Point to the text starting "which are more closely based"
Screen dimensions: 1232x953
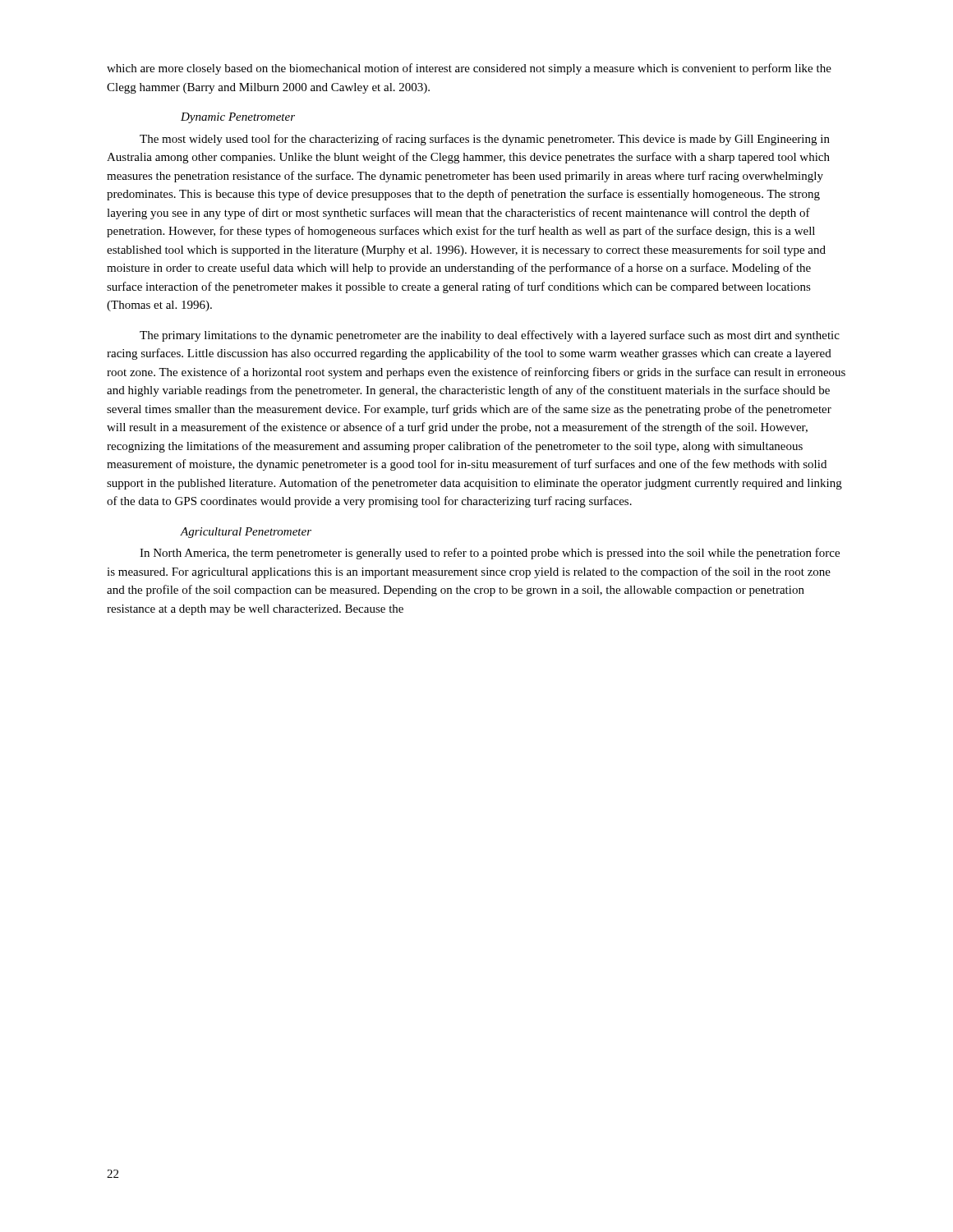[469, 77]
